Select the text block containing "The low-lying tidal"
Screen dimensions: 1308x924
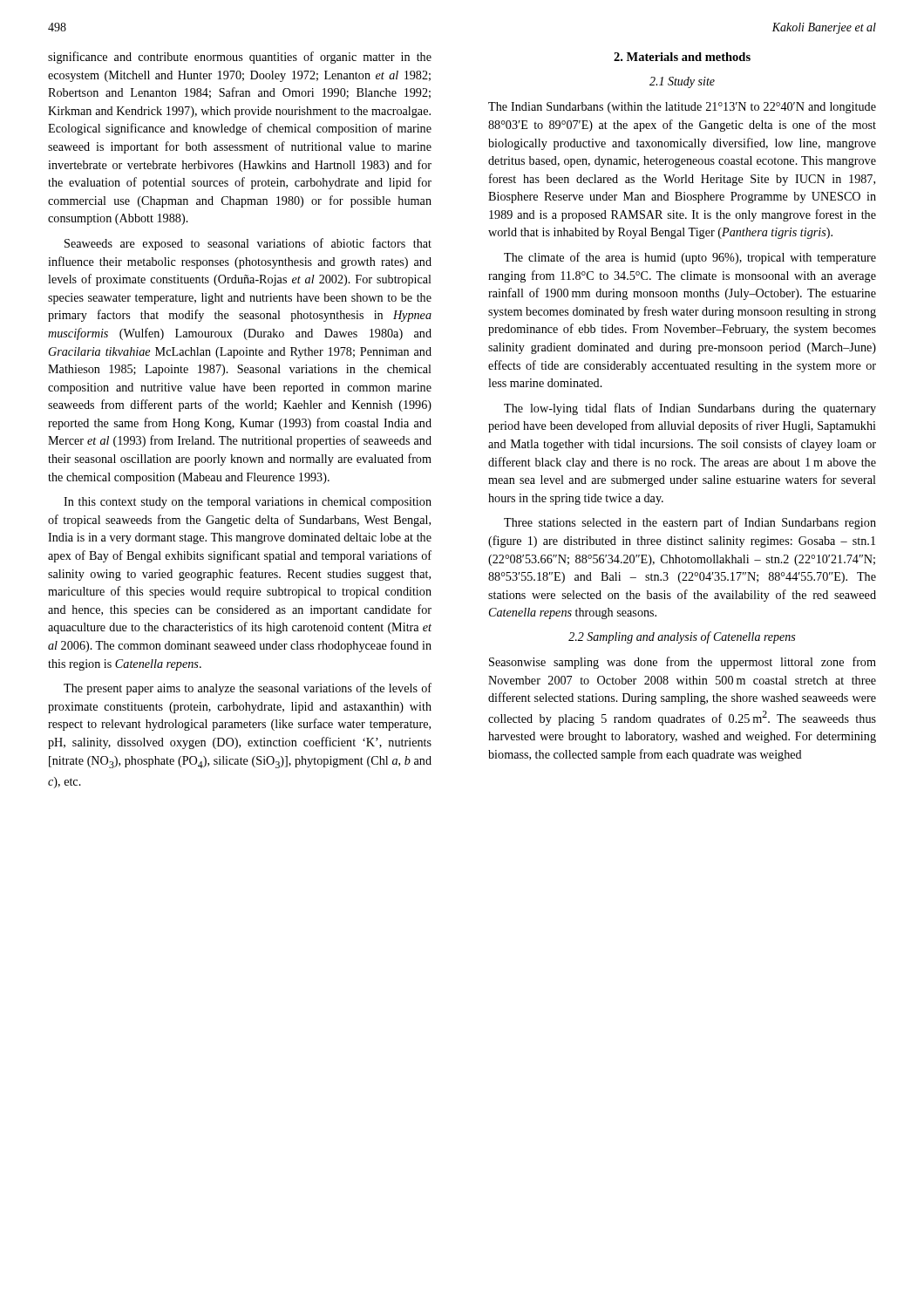click(x=682, y=453)
